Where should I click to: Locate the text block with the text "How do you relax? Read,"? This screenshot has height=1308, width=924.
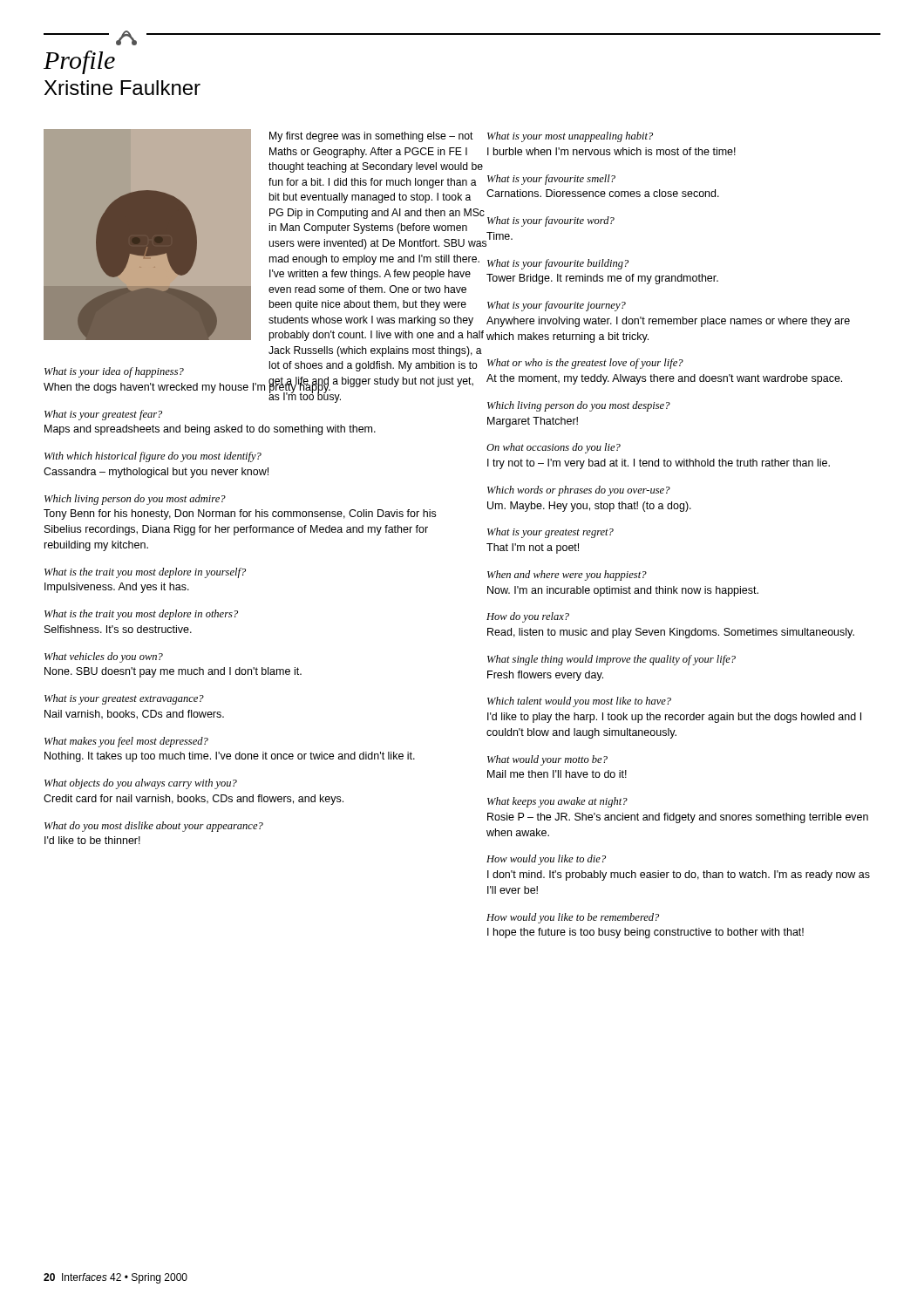click(x=683, y=625)
